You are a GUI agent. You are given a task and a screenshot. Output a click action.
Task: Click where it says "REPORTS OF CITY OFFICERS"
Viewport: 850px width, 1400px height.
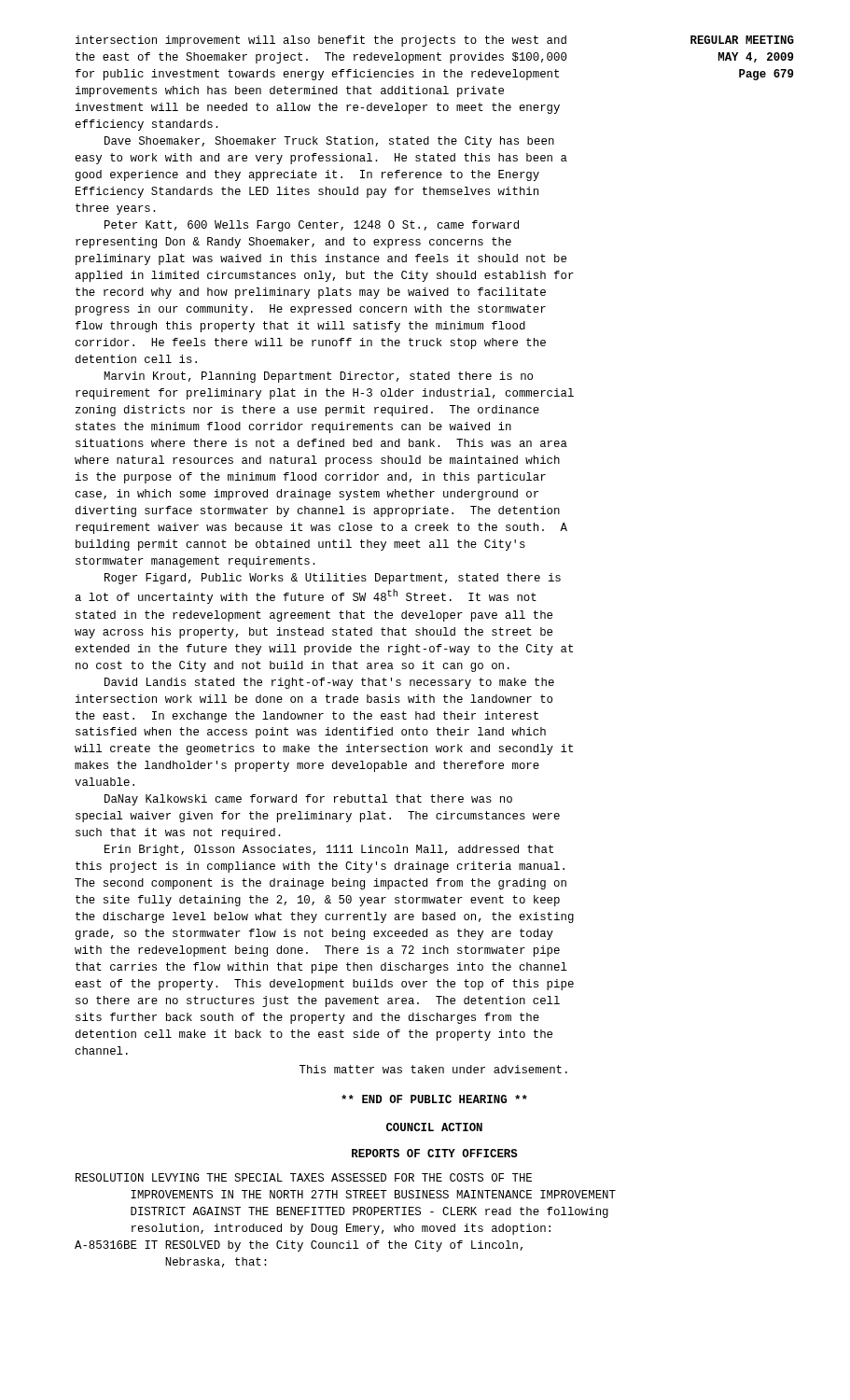click(x=434, y=1155)
